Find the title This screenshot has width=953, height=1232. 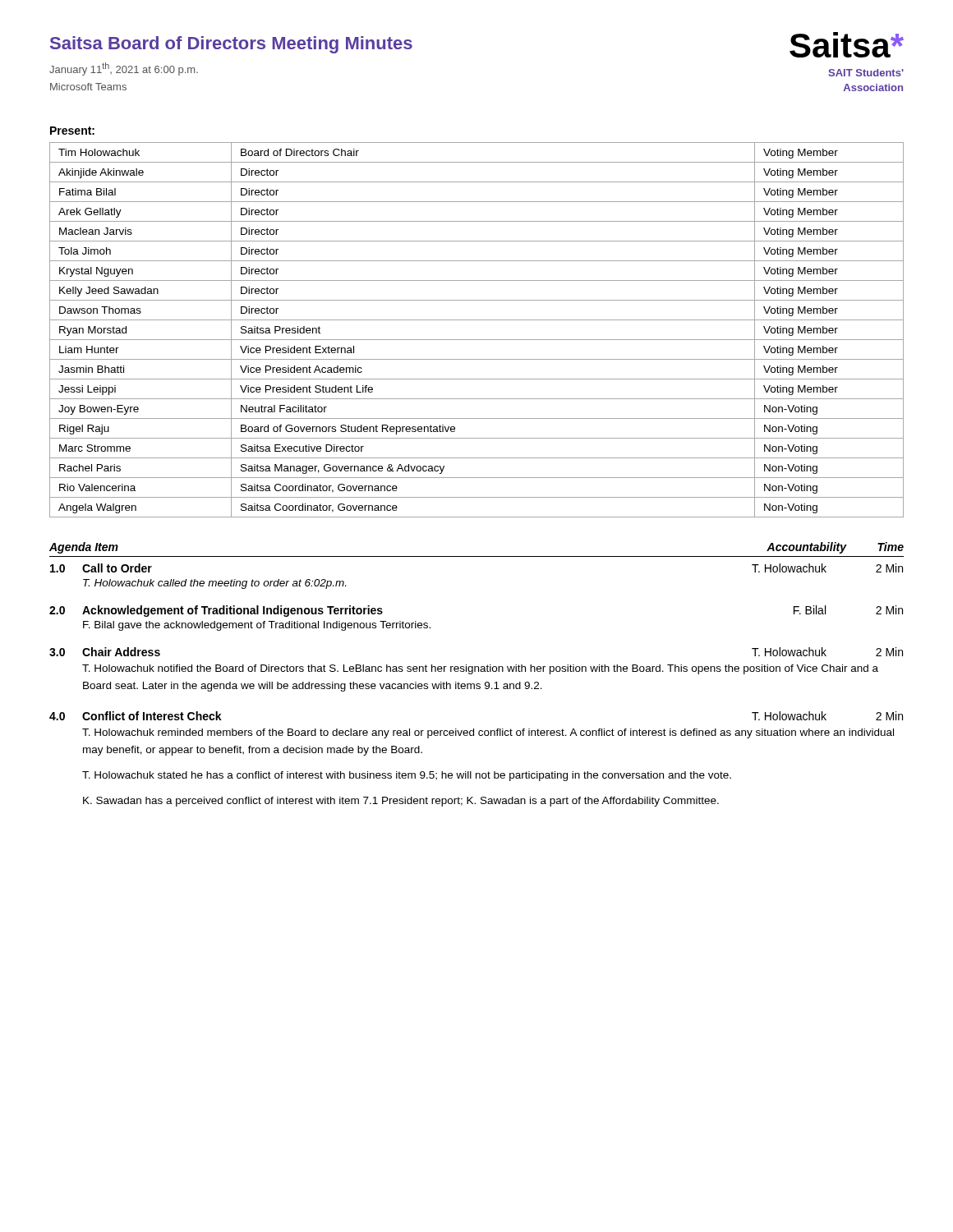(x=231, y=43)
